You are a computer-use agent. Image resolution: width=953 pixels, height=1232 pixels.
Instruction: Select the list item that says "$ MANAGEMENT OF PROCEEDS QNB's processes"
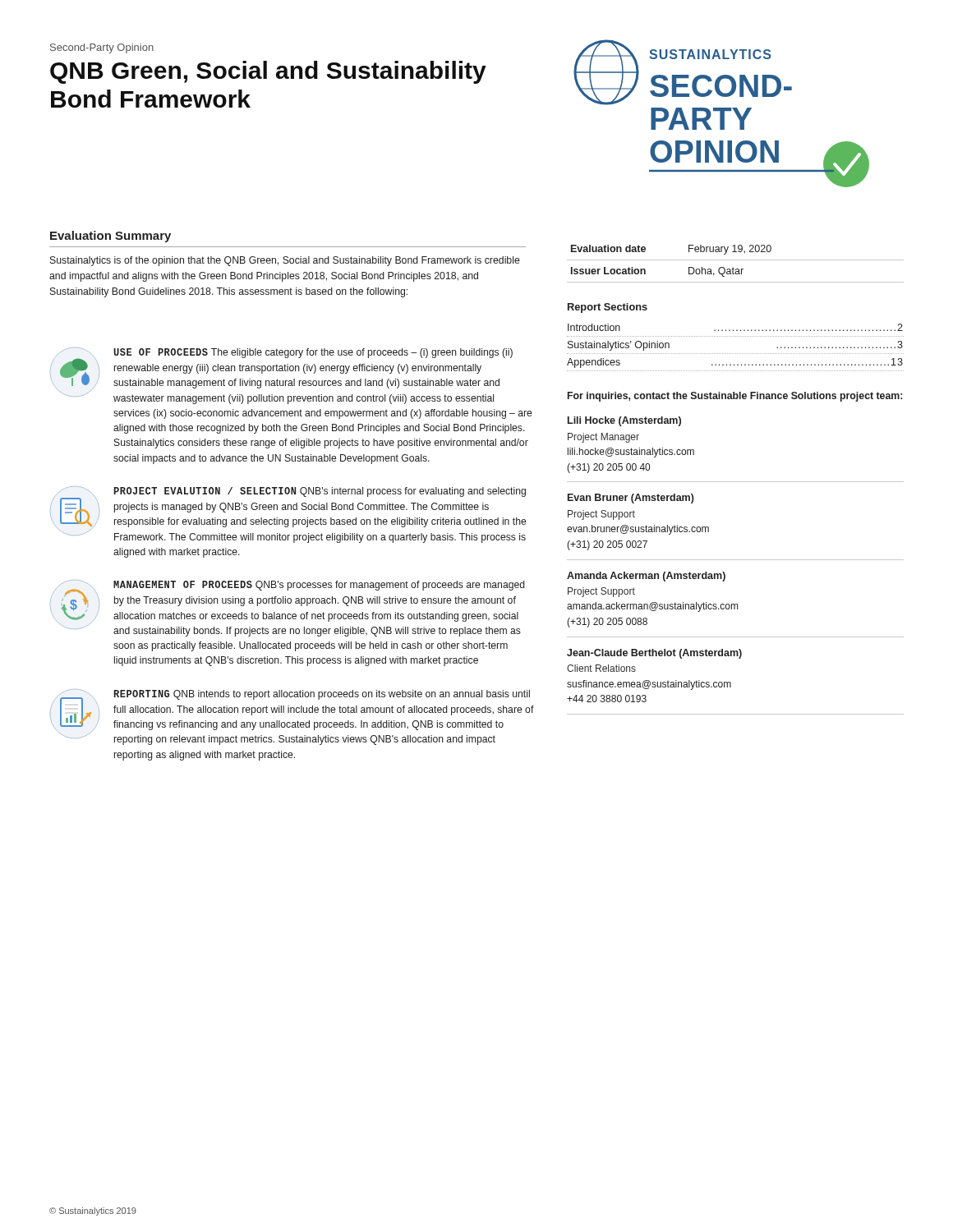tap(292, 623)
